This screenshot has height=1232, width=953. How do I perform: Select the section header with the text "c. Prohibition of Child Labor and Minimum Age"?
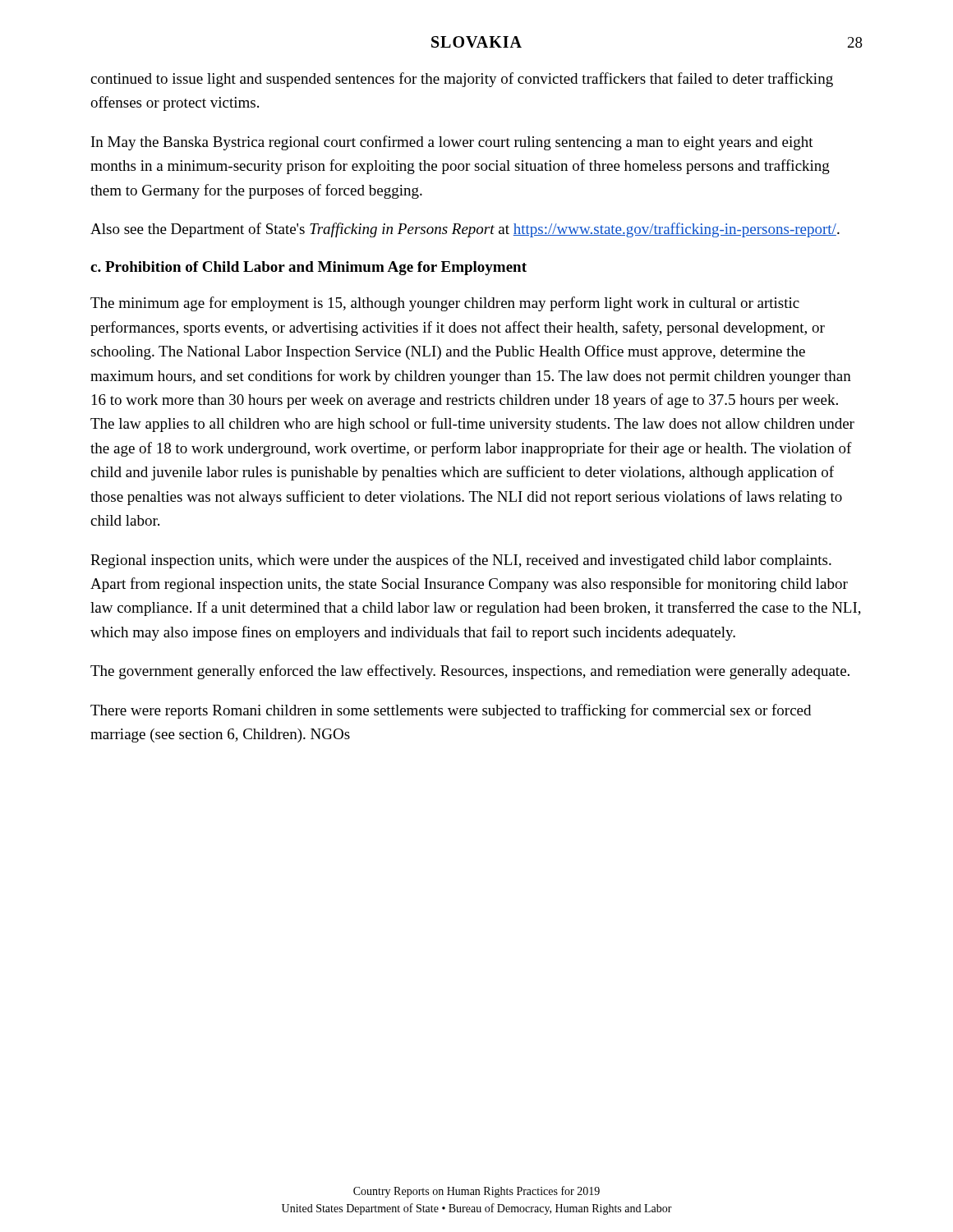(x=308, y=266)
